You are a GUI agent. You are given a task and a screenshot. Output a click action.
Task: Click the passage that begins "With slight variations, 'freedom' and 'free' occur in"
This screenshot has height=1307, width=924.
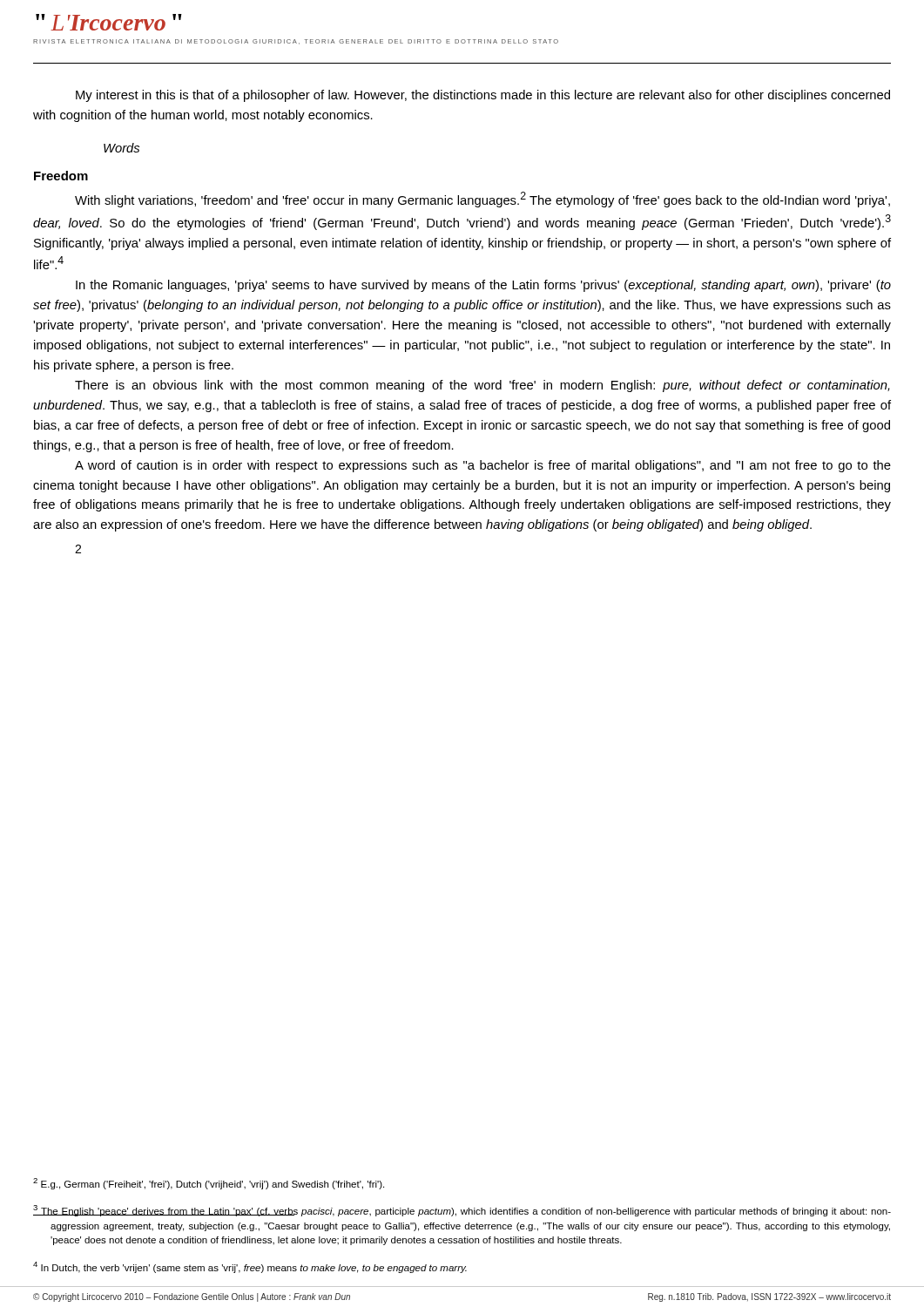(462, 232)
